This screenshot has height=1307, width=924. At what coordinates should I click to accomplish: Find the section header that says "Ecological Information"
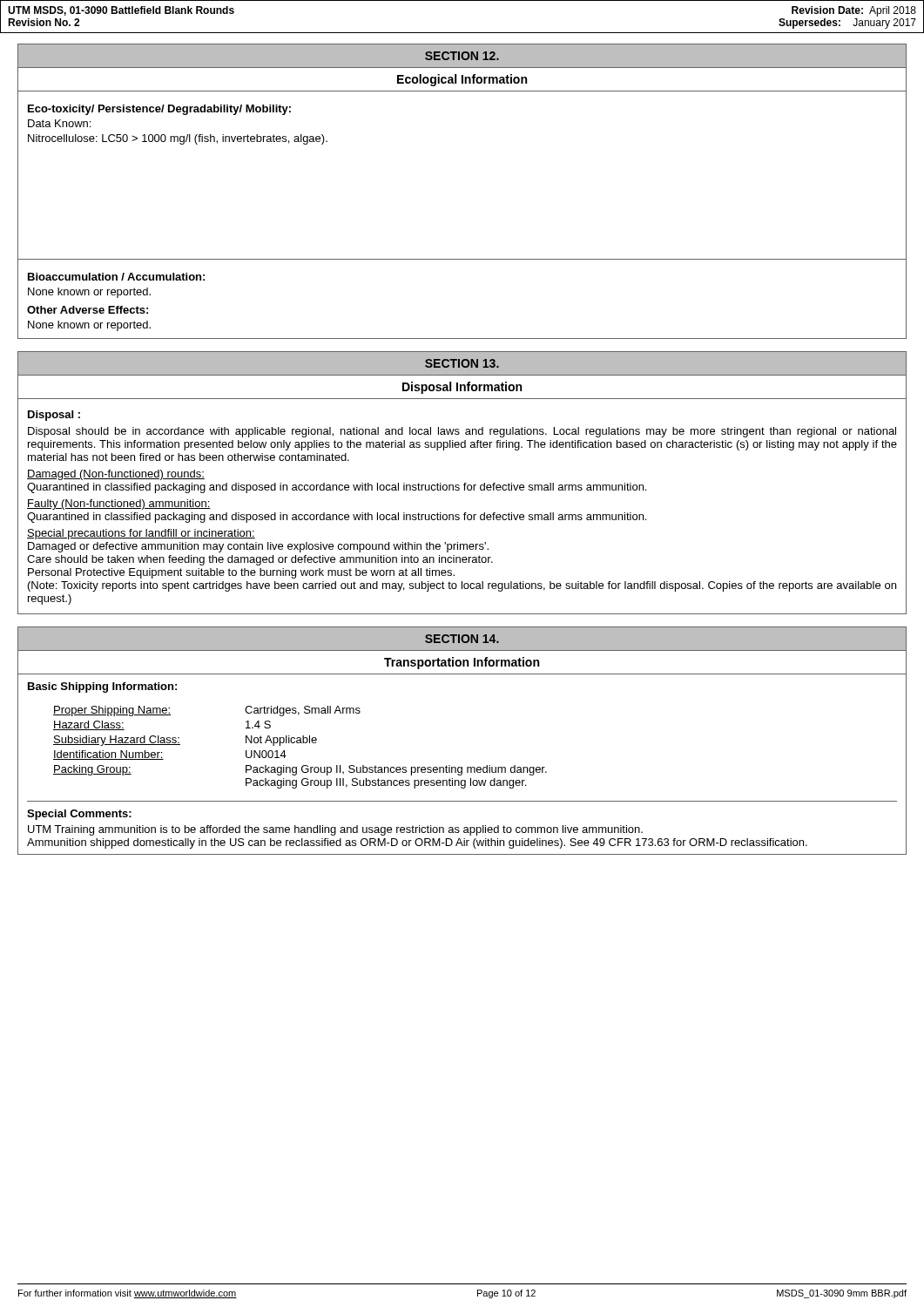pos(462,79)
